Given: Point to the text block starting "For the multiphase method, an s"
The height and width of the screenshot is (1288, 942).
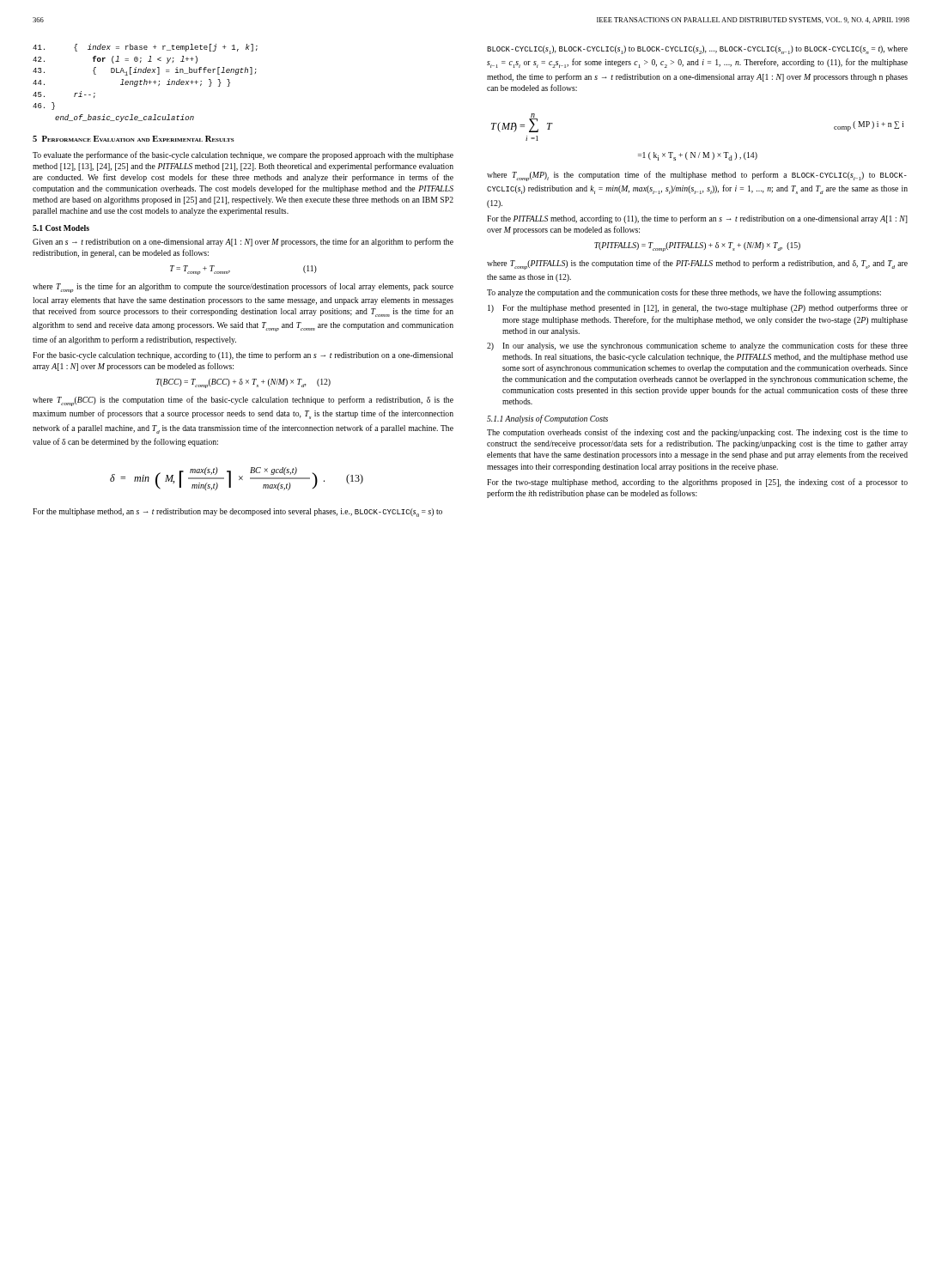Looking at the screenshot, I should point(238,513).
